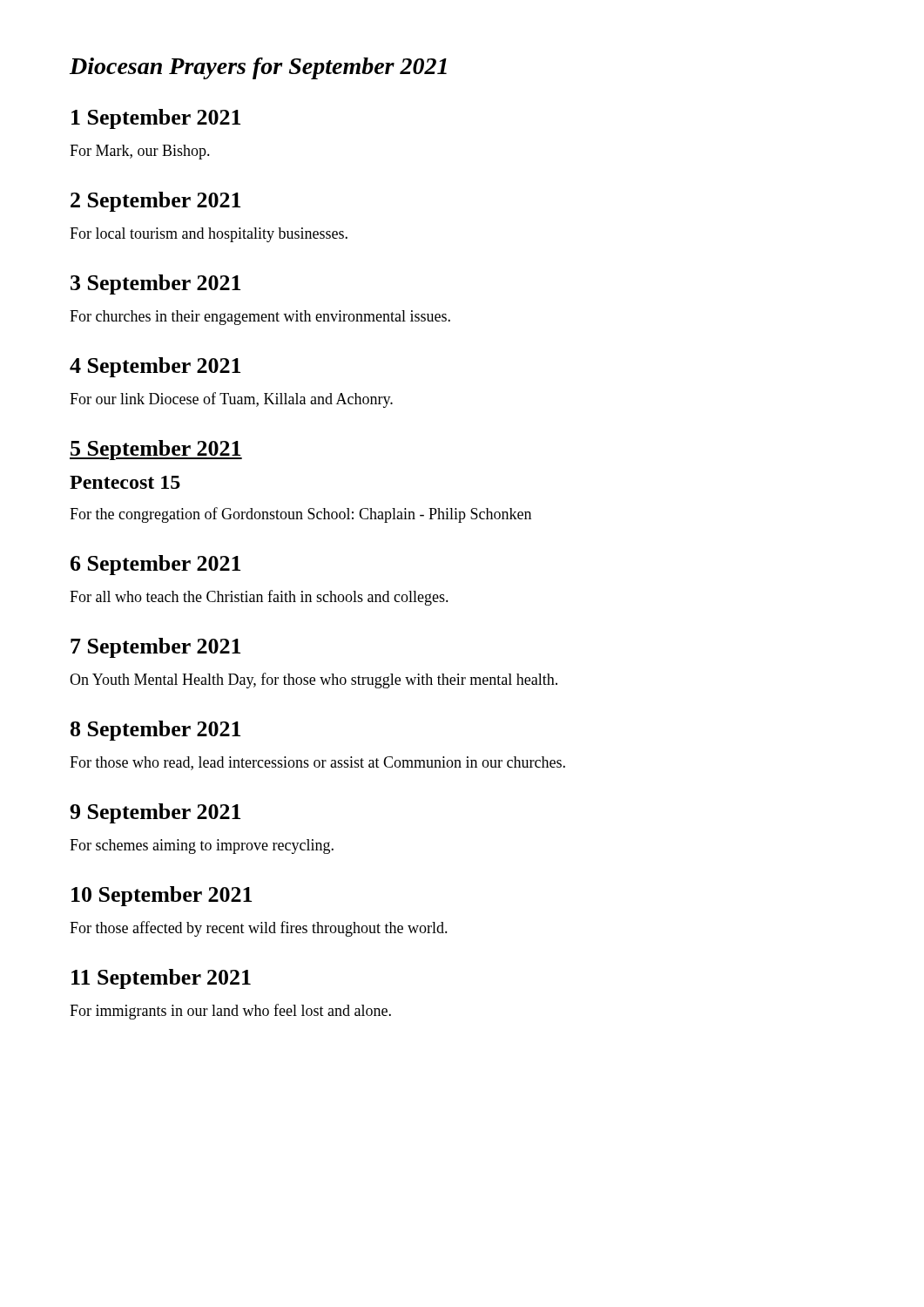
Task: Locate the region starting "For our link Diocese of Tuam,"
Action: pyautogui.click(x=231, y=400)
